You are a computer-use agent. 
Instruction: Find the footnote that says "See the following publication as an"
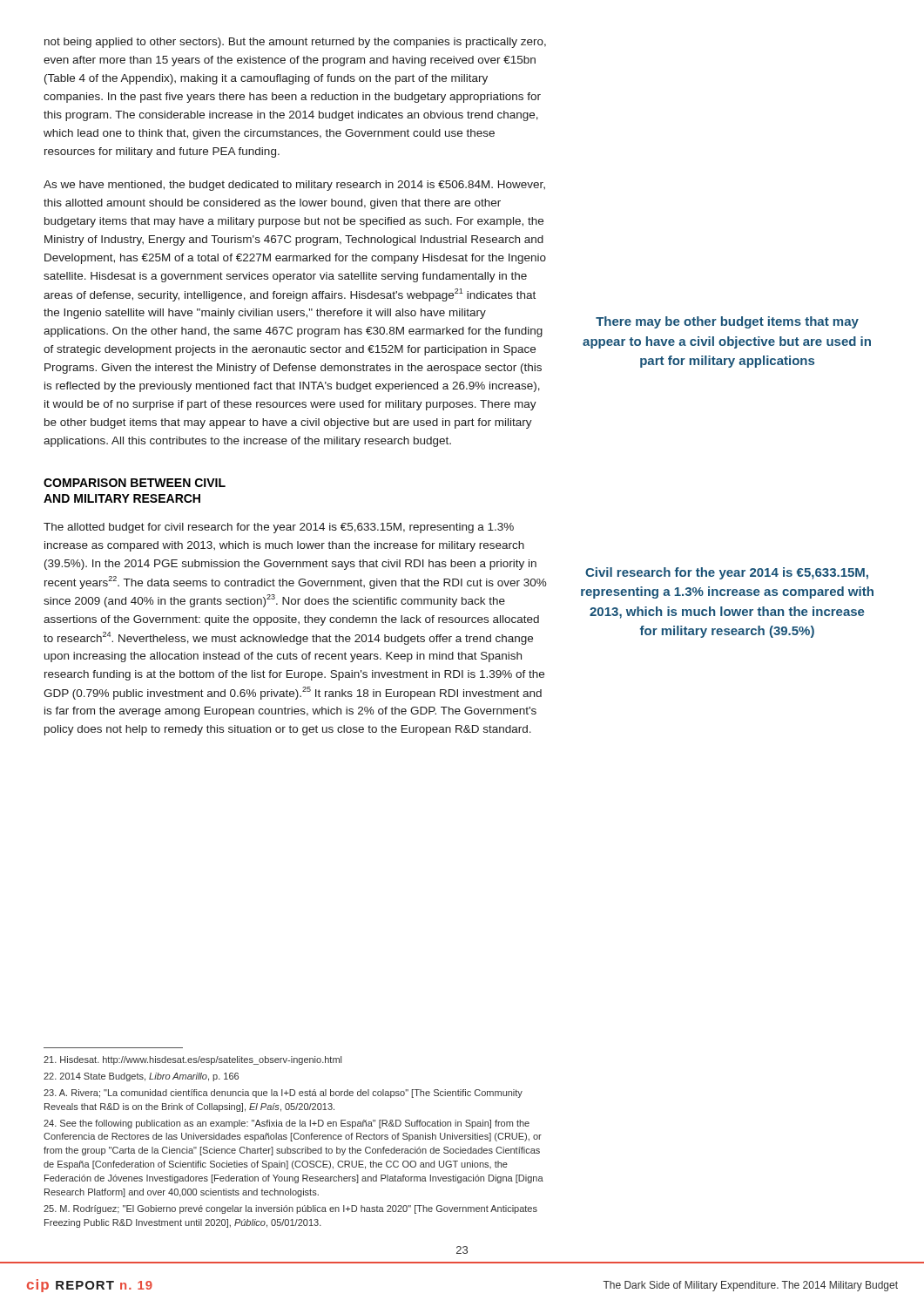[x=293, y=1157]
